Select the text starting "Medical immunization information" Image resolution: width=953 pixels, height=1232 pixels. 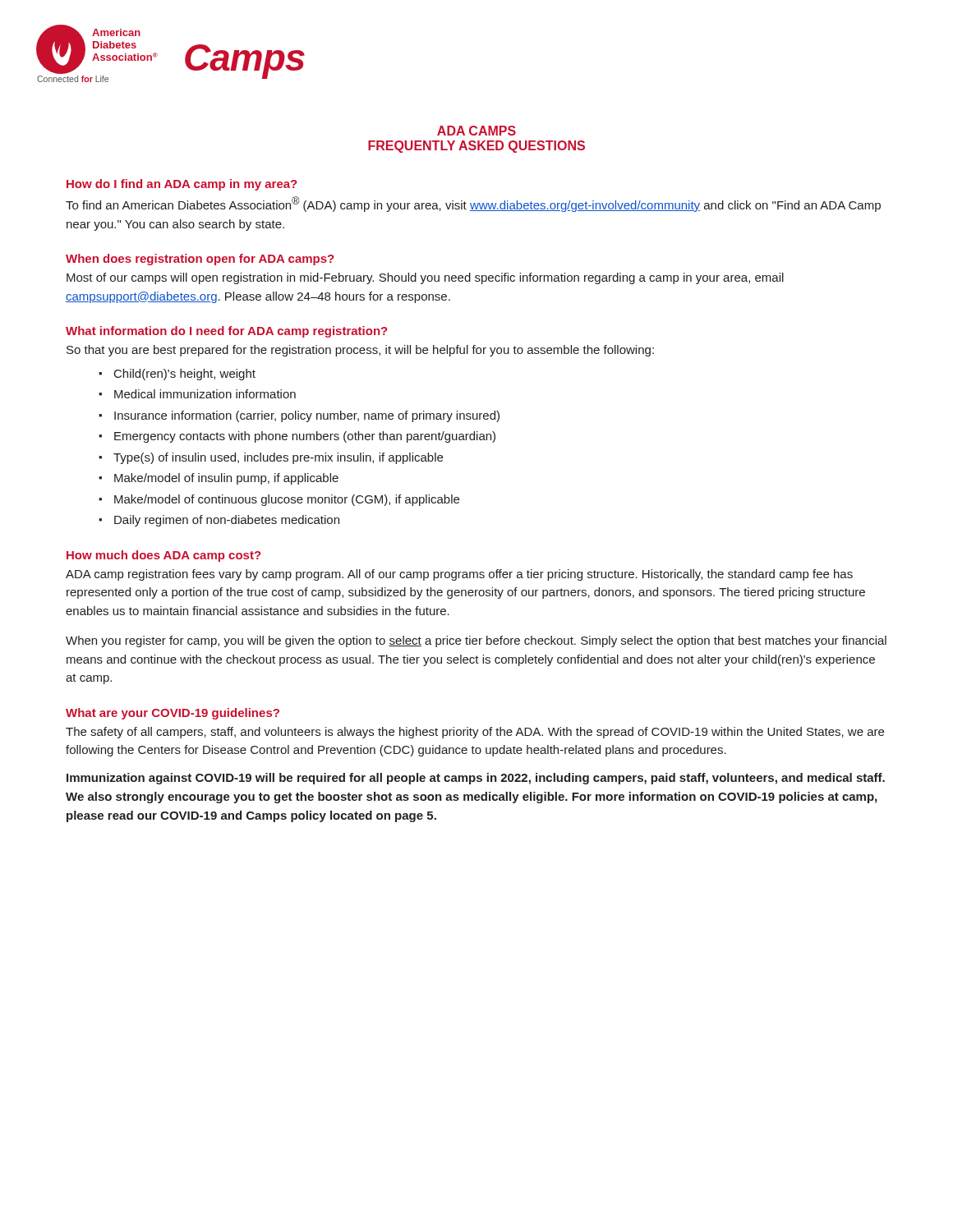pos(205,394)
